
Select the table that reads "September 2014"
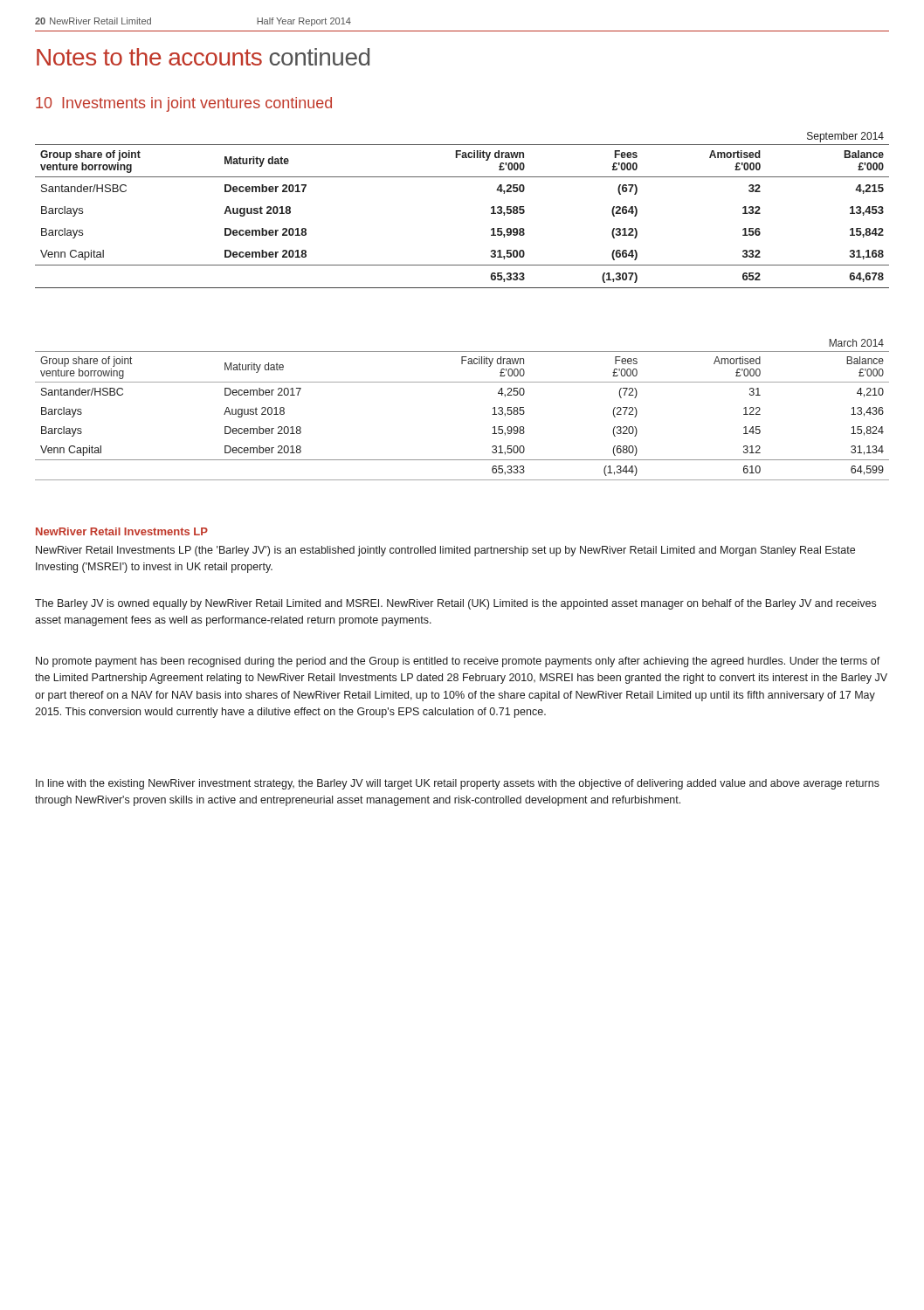point(462,207)
